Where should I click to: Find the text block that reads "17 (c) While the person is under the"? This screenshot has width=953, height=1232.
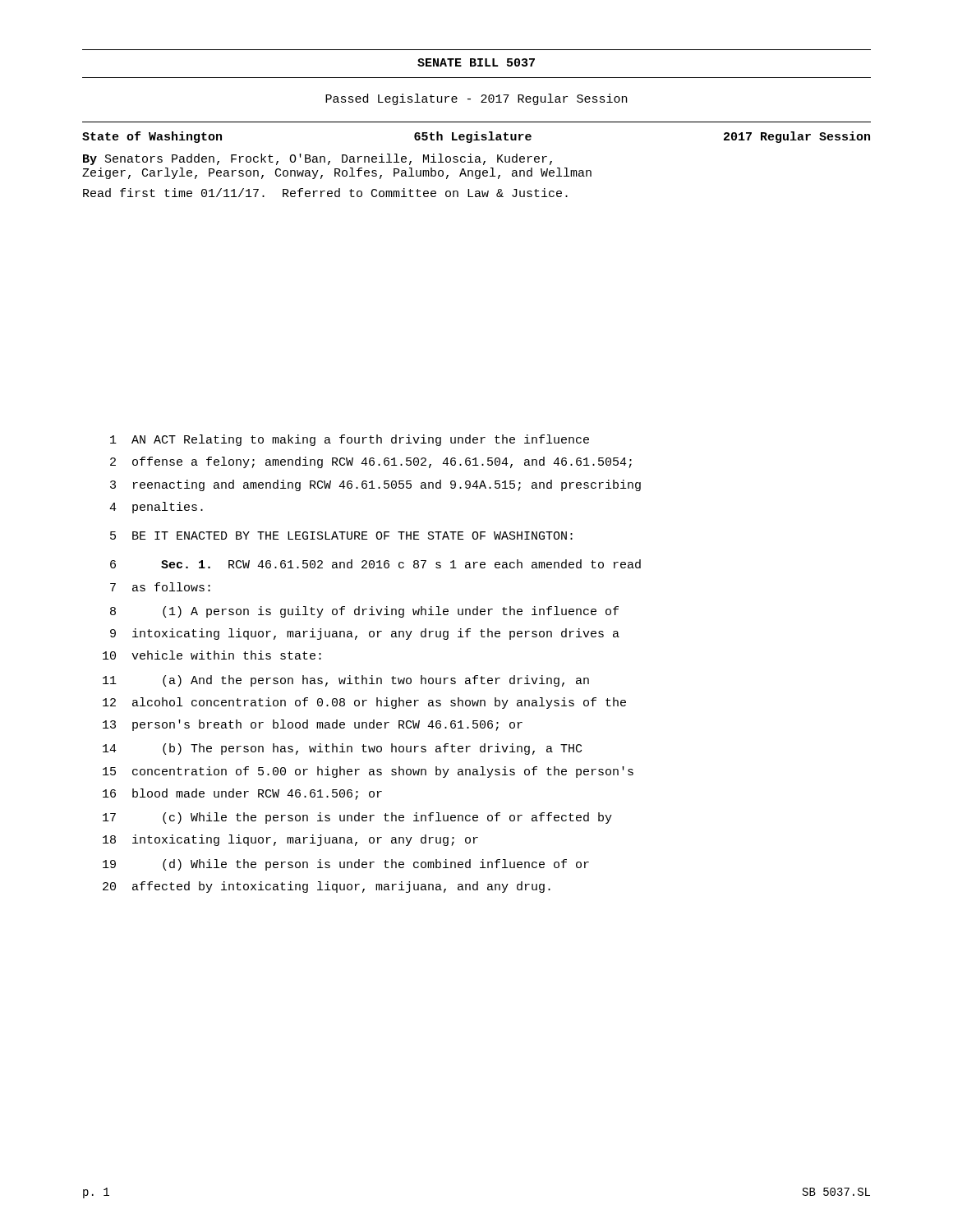point(476,830)
